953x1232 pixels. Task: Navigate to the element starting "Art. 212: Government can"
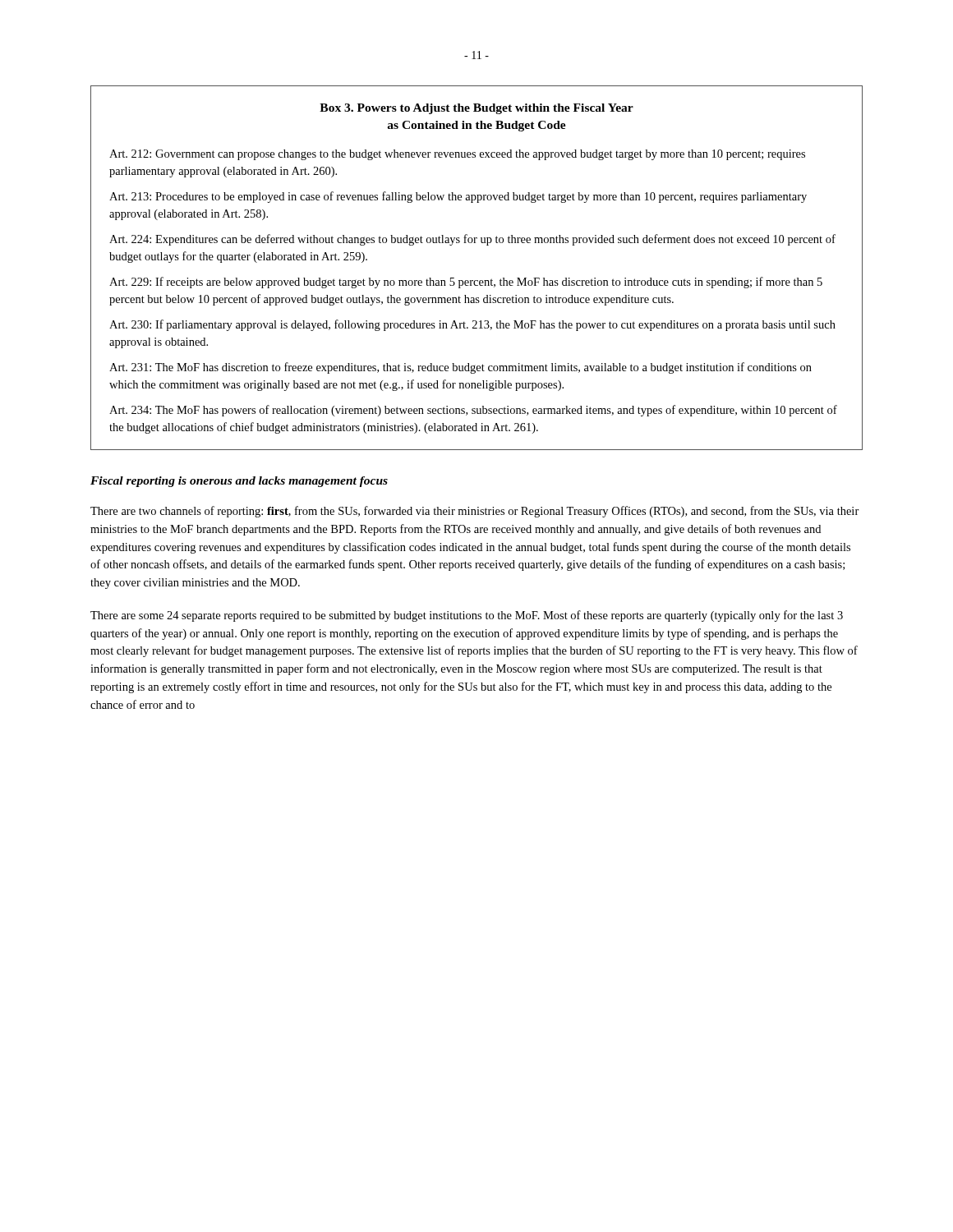457,162
